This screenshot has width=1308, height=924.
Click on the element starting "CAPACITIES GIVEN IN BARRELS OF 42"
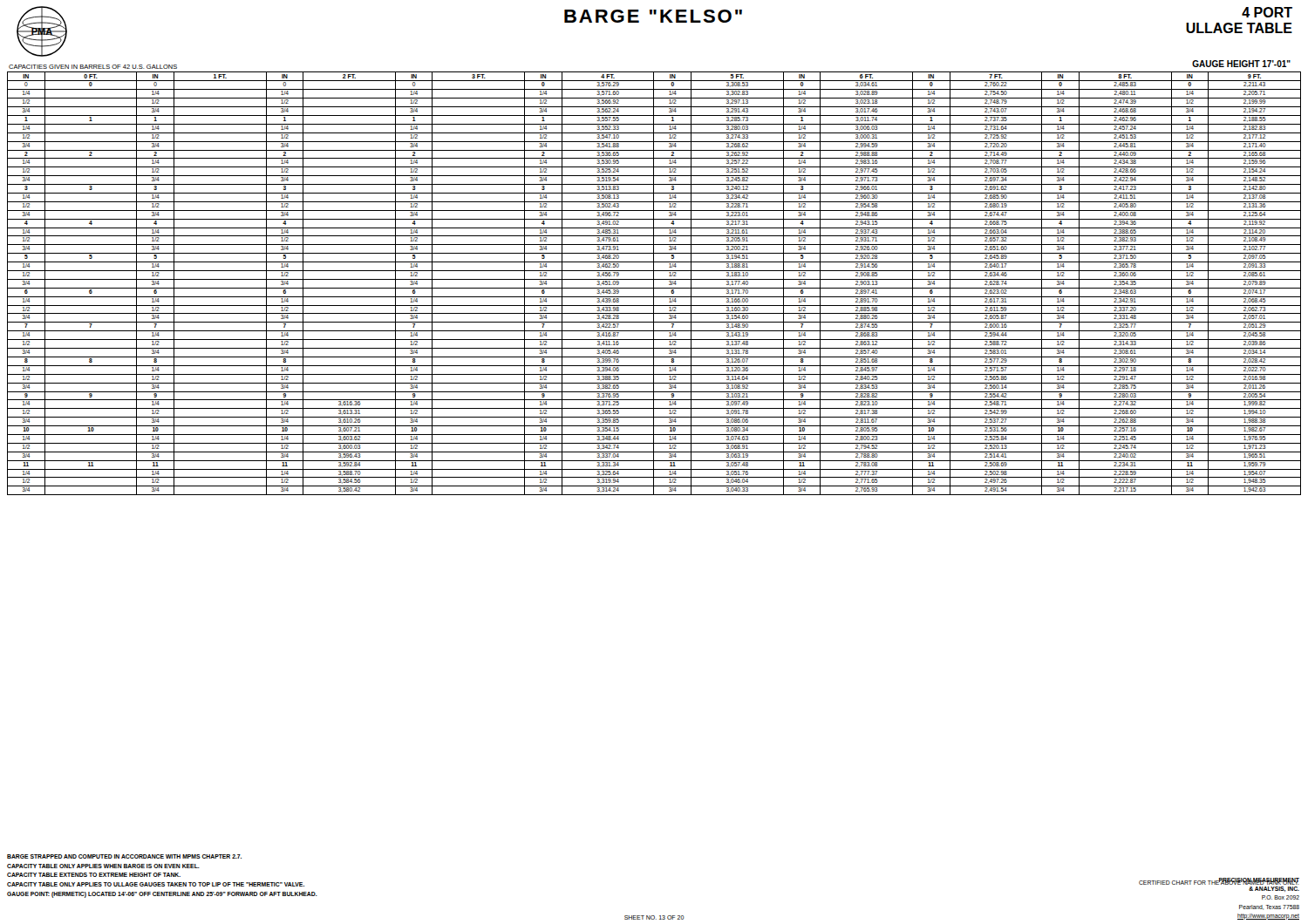click(93, 67)
